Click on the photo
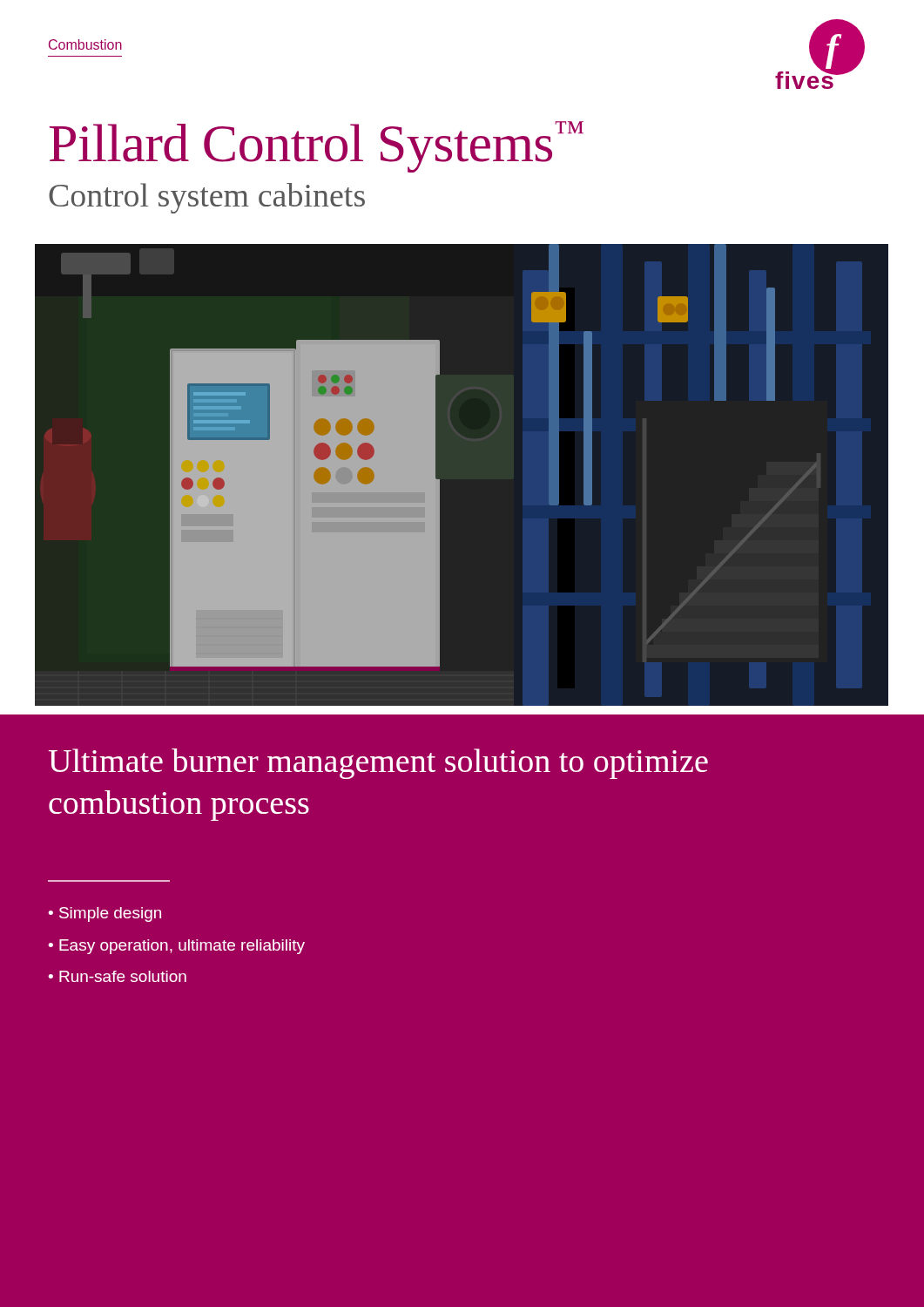Image resolution: width=924 pixels, height=1307 pixels. click(x=462, y=475)
